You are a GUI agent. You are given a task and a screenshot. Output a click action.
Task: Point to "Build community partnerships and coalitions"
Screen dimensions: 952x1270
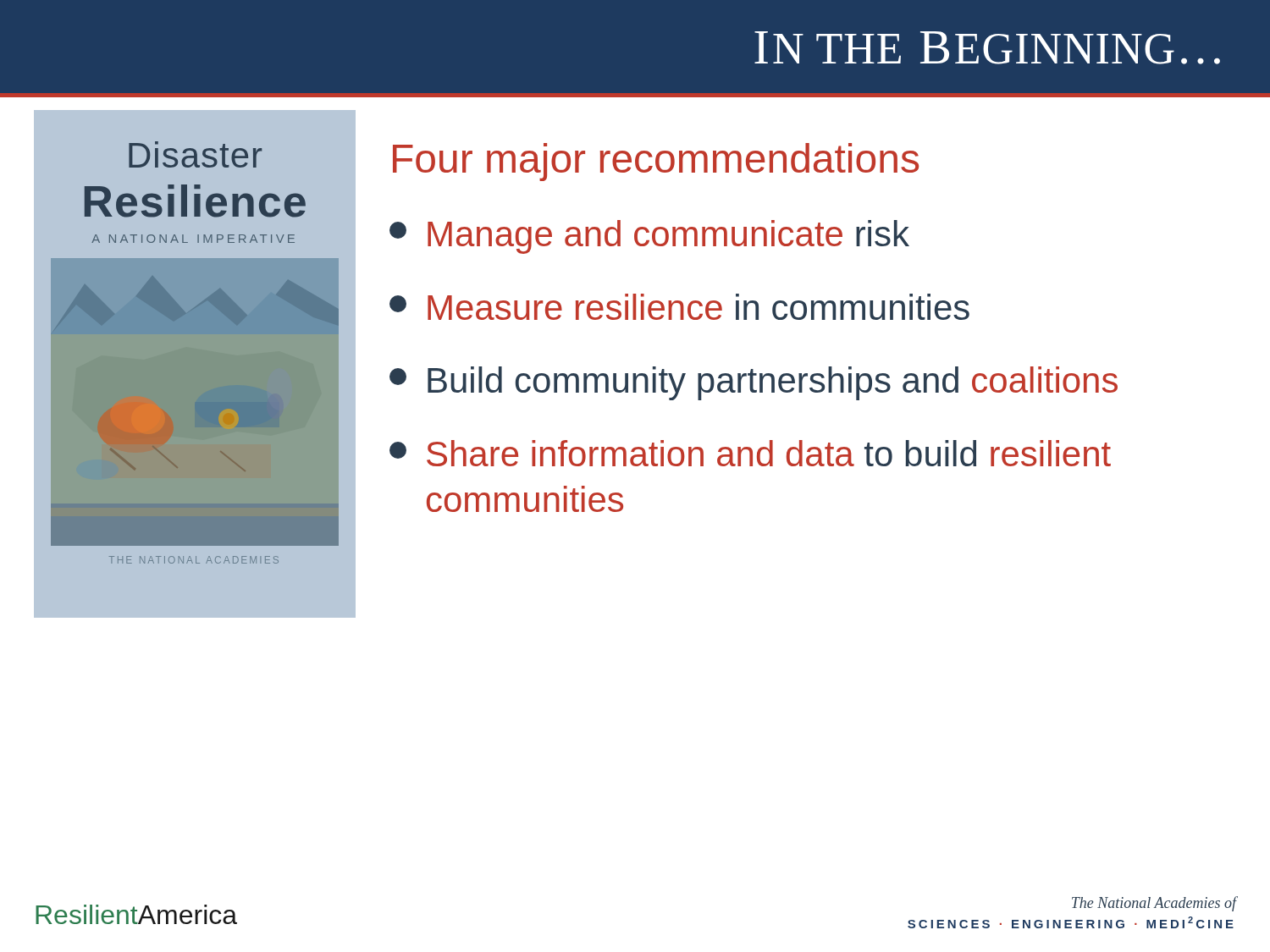[x=754, y=381]
